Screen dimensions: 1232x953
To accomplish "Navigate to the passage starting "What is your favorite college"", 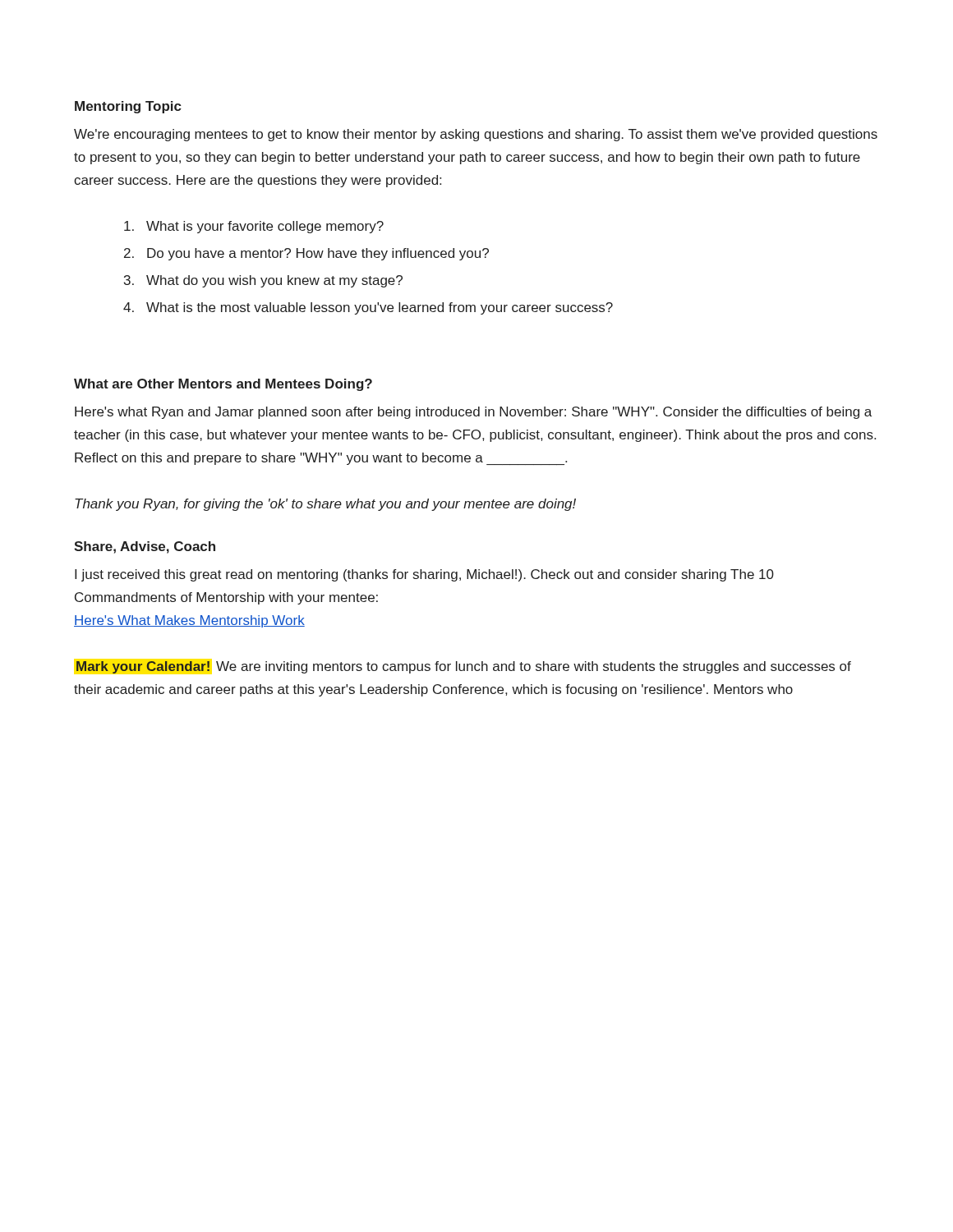I will (253, 227).
